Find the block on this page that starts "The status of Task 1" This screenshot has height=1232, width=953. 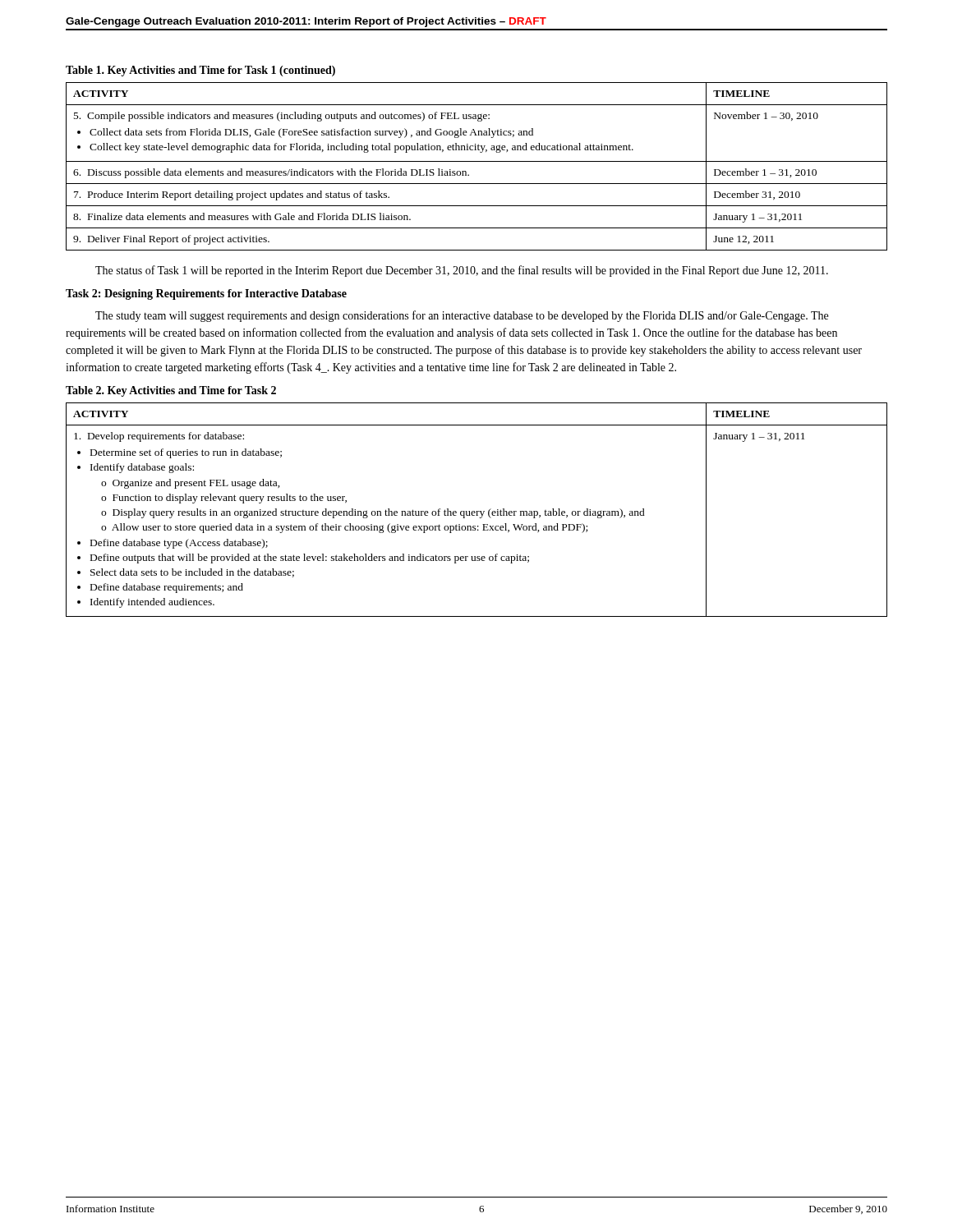pyautogui.click(x=462, y=271)
